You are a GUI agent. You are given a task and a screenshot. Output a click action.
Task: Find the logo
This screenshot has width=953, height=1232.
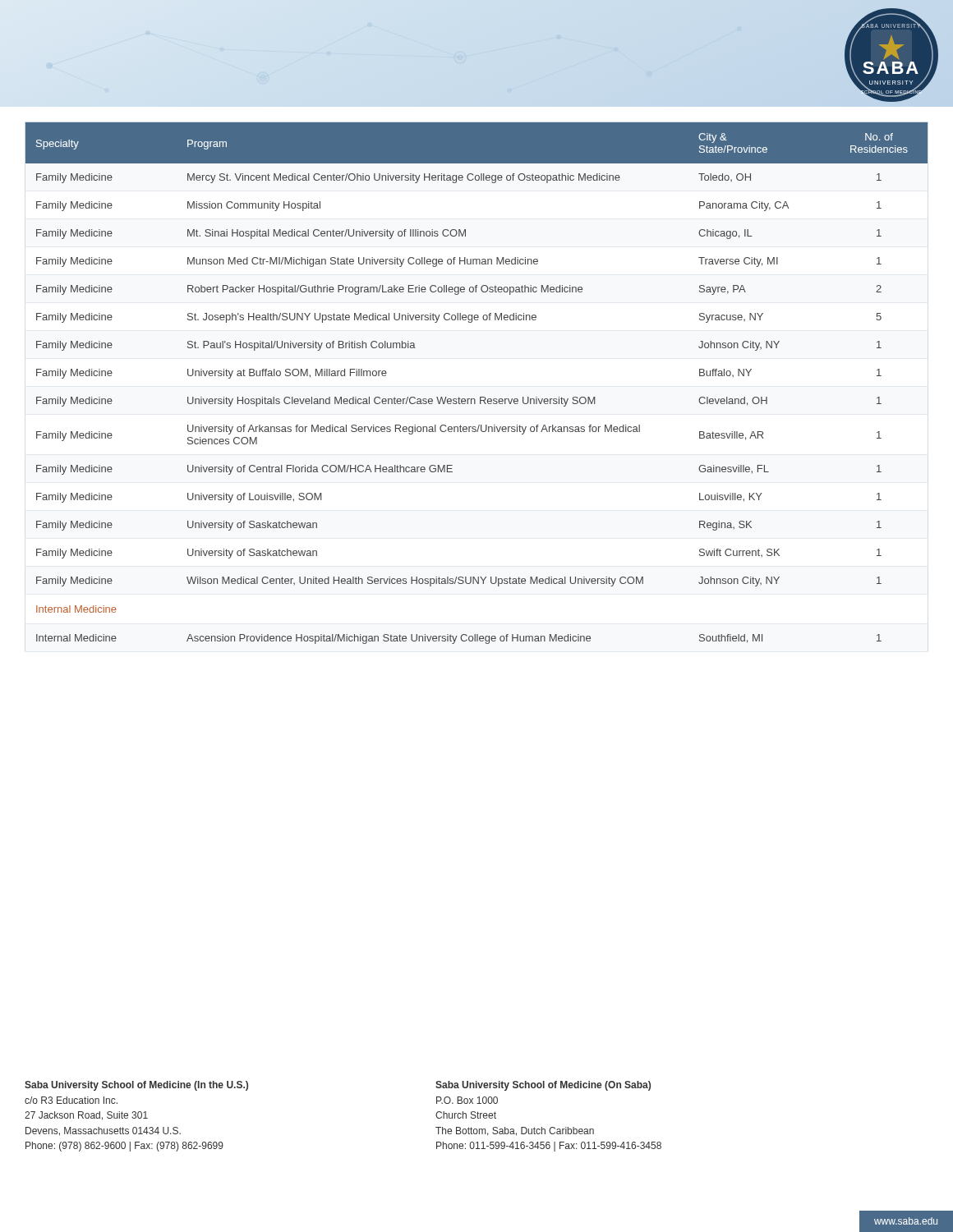[x=891, y=55]
